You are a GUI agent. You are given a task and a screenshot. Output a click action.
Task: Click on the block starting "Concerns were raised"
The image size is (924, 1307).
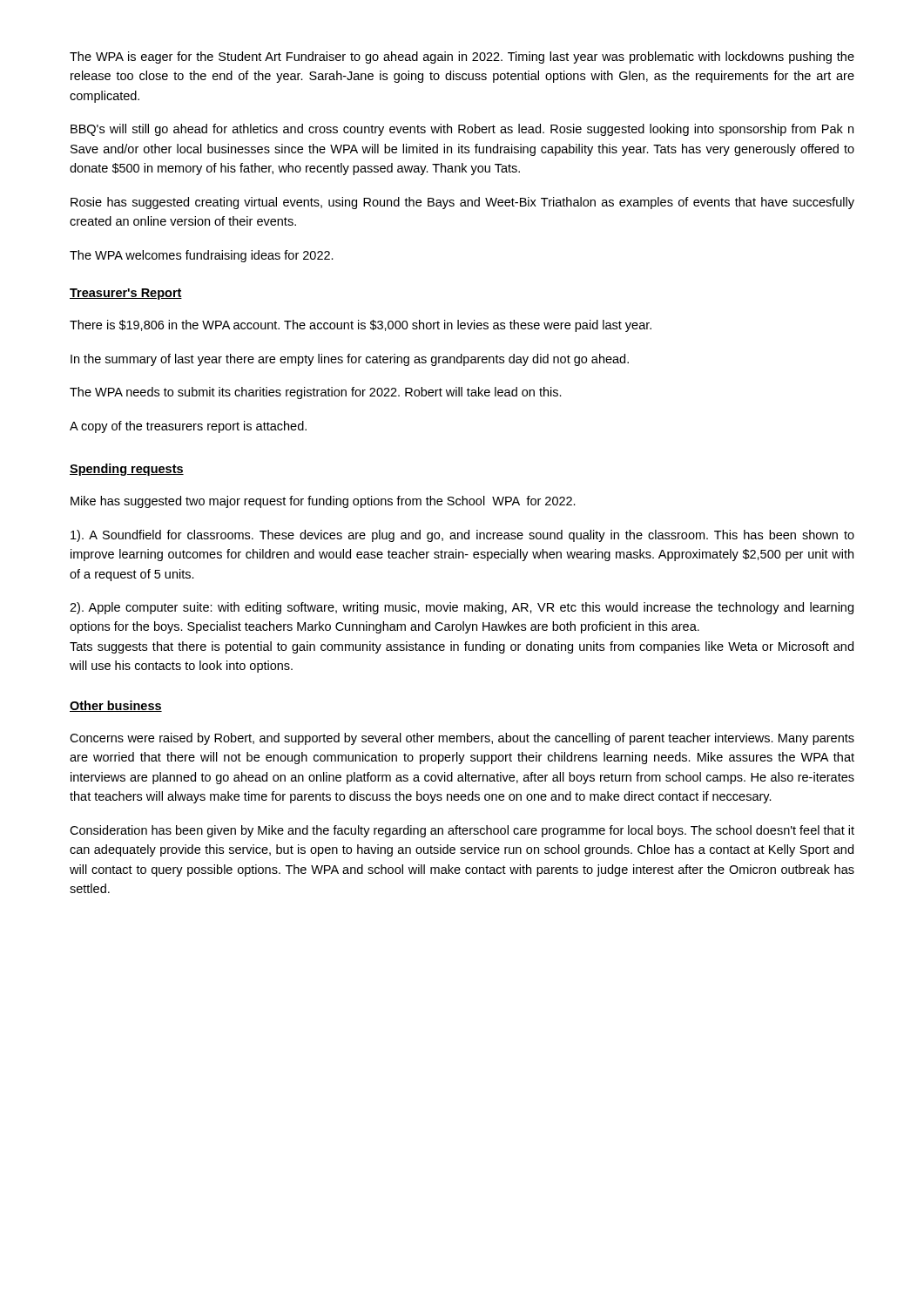coord(462,767)
